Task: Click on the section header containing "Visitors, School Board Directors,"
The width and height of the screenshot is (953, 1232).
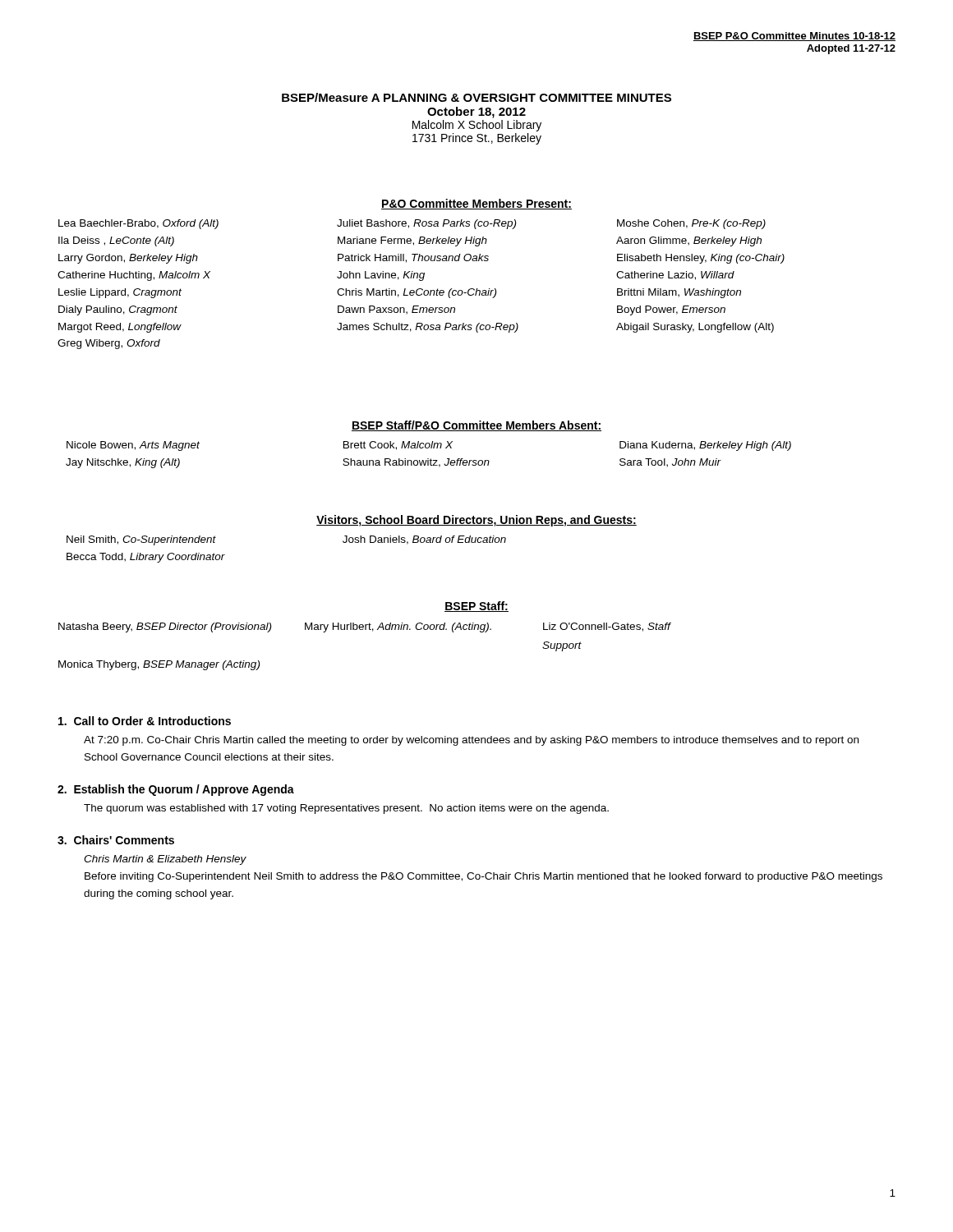Action: pos(476,520)
